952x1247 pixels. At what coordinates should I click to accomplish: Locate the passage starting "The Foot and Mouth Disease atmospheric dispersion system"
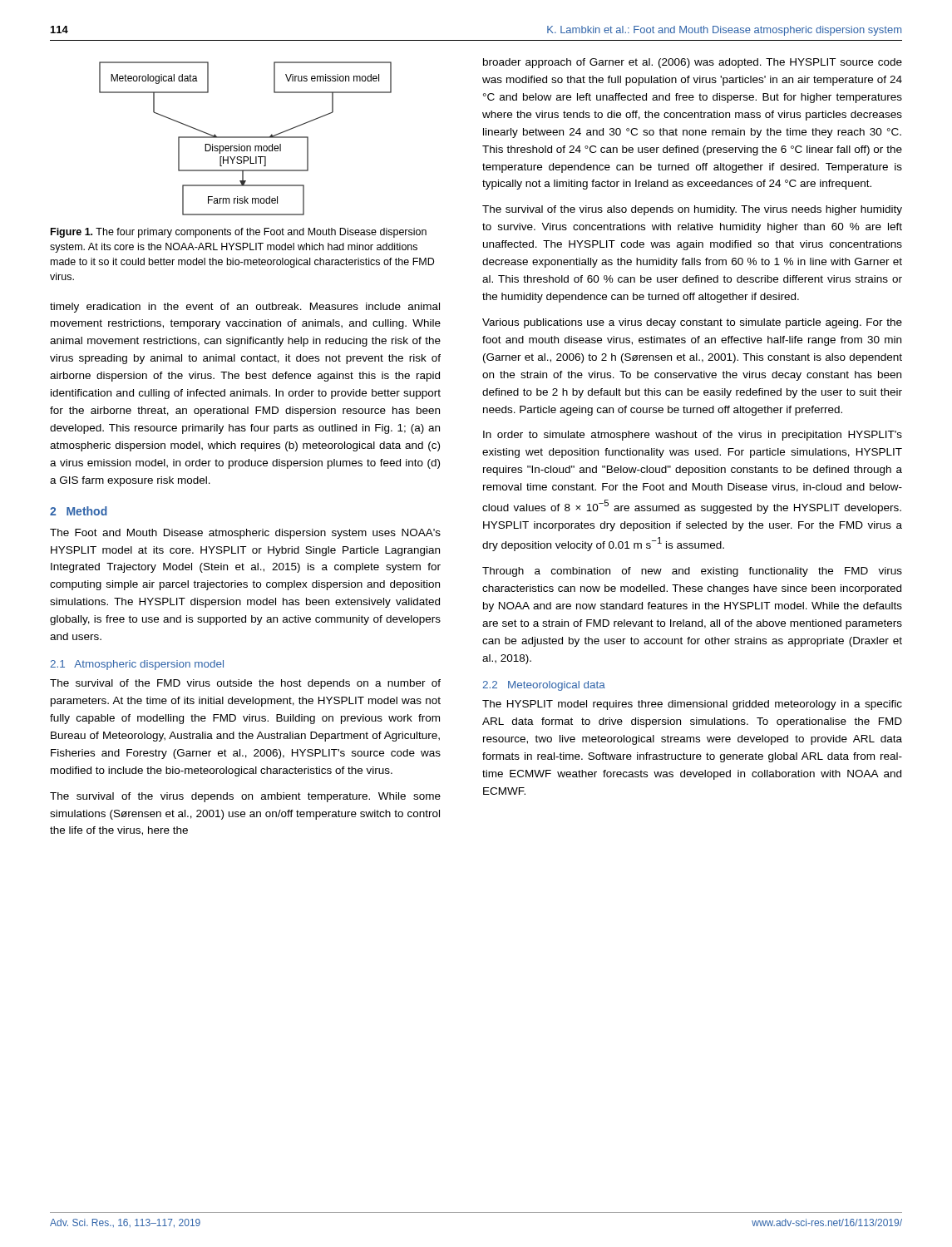245,584
